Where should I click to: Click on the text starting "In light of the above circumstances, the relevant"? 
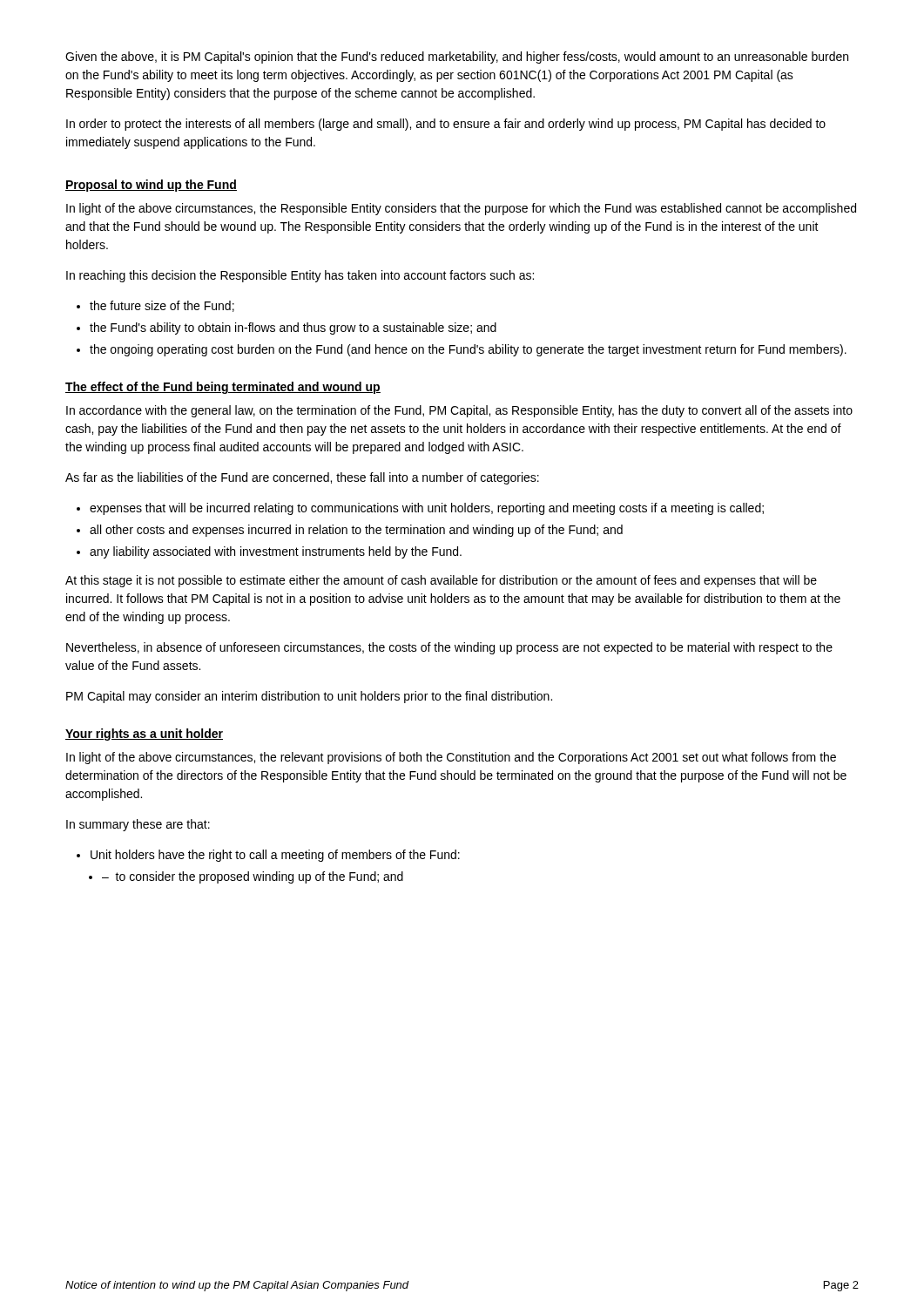462,776
